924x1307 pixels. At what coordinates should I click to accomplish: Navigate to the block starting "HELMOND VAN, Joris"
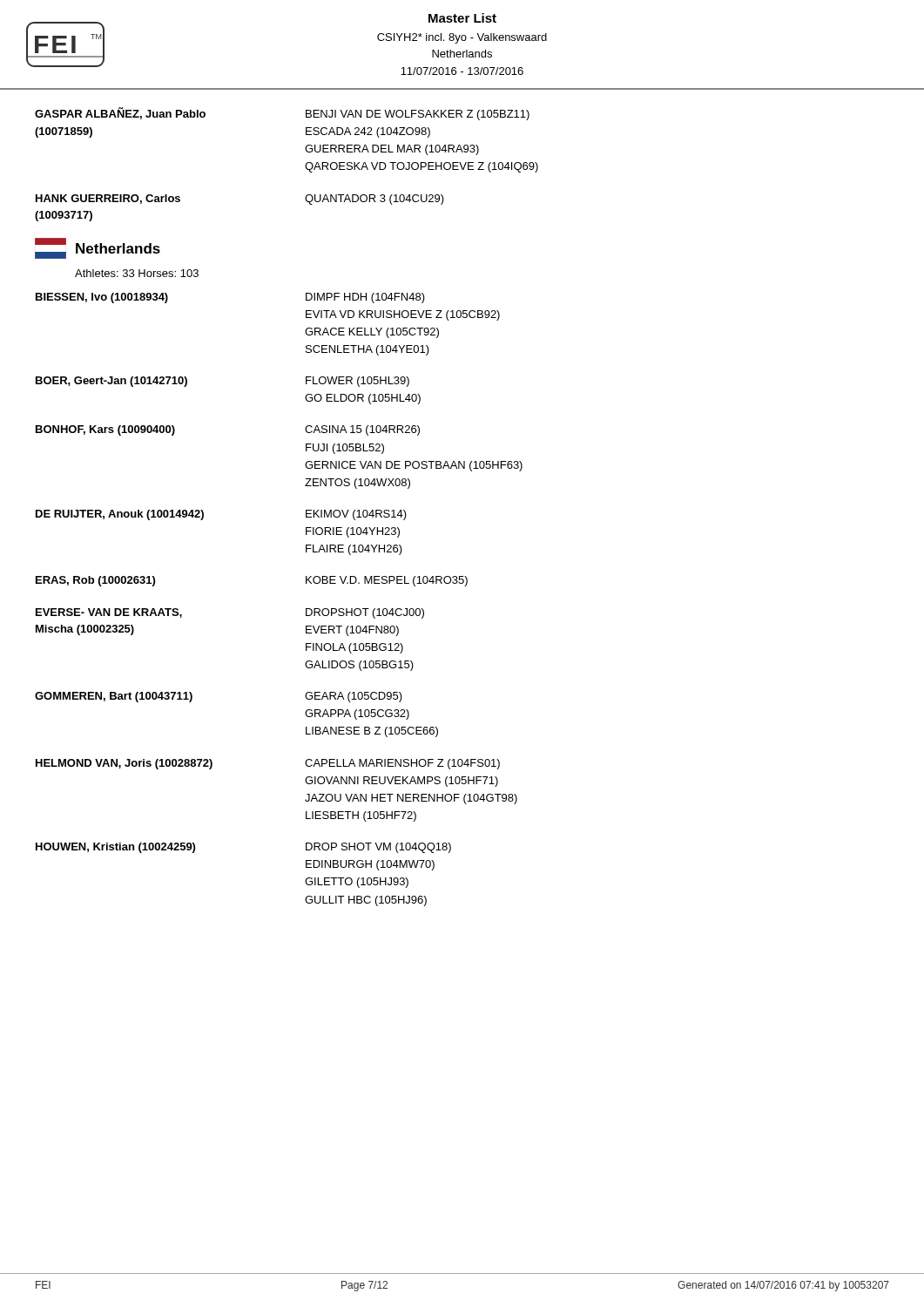[131, 764]
